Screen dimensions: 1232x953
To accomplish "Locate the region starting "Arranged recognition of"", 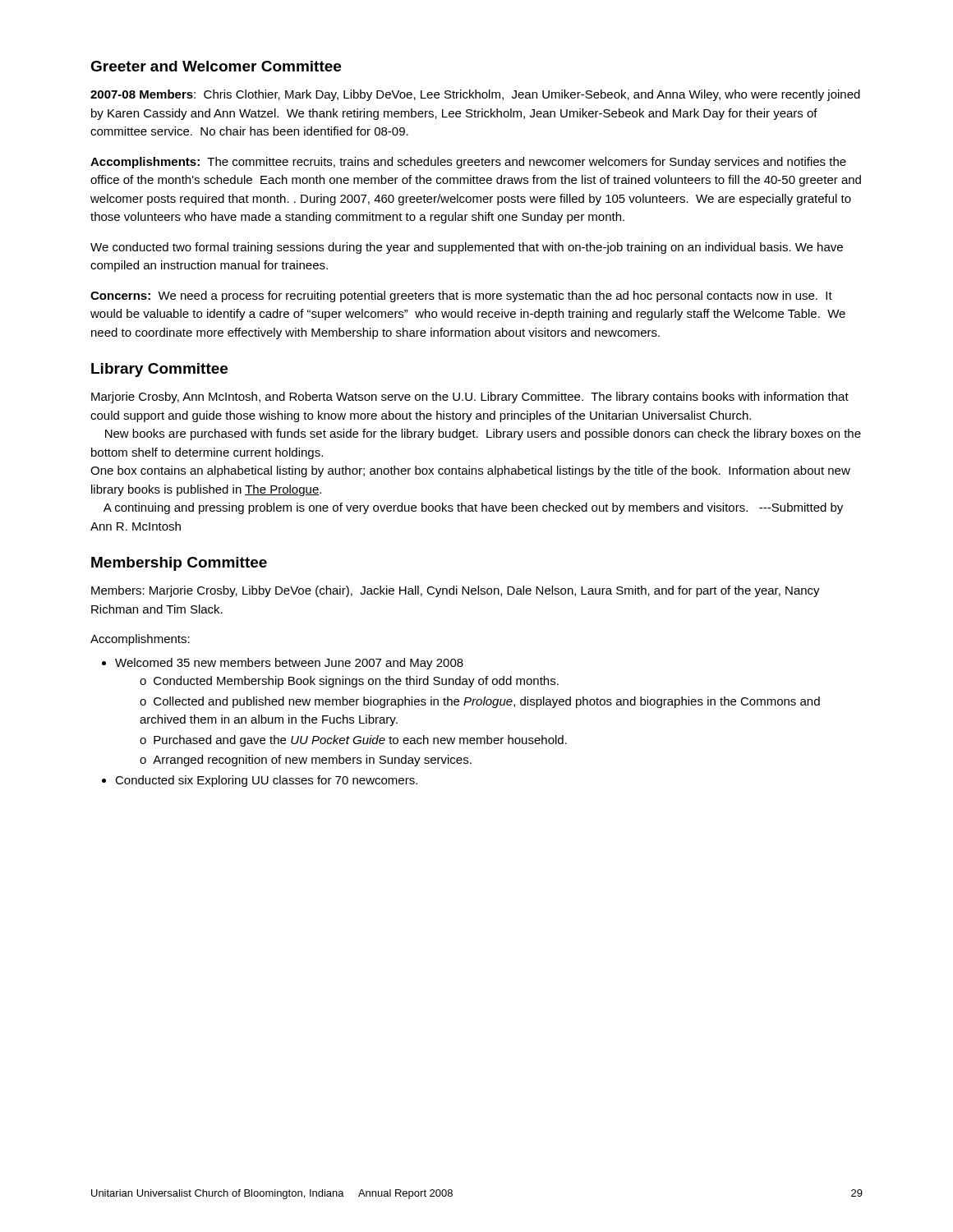I will click(x=313, y=759).
